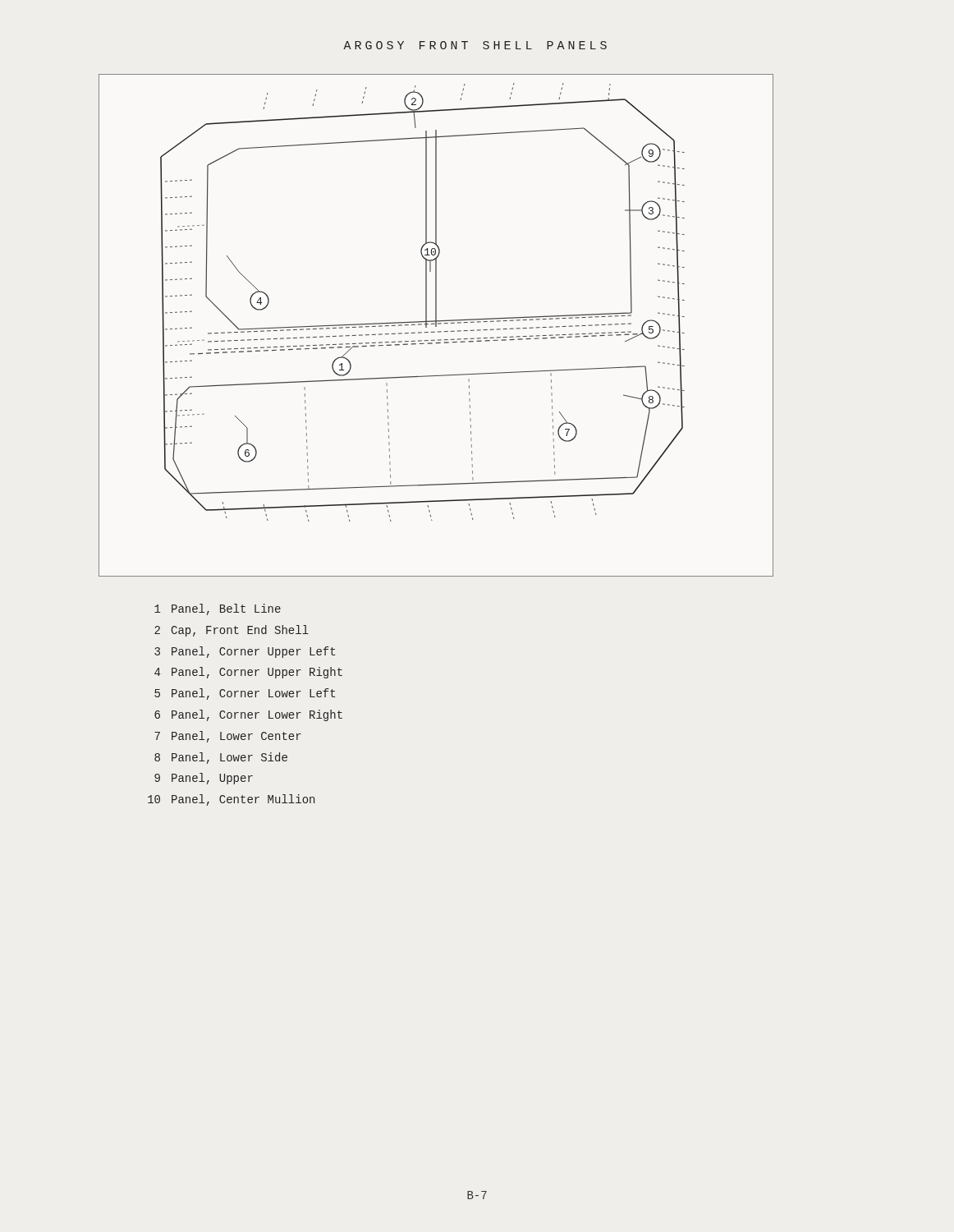Viewport: 954px width, 1232px height.
Task: Navigate to the element starting "10Panel, Center Mullion"
Action: coord(237,801)
